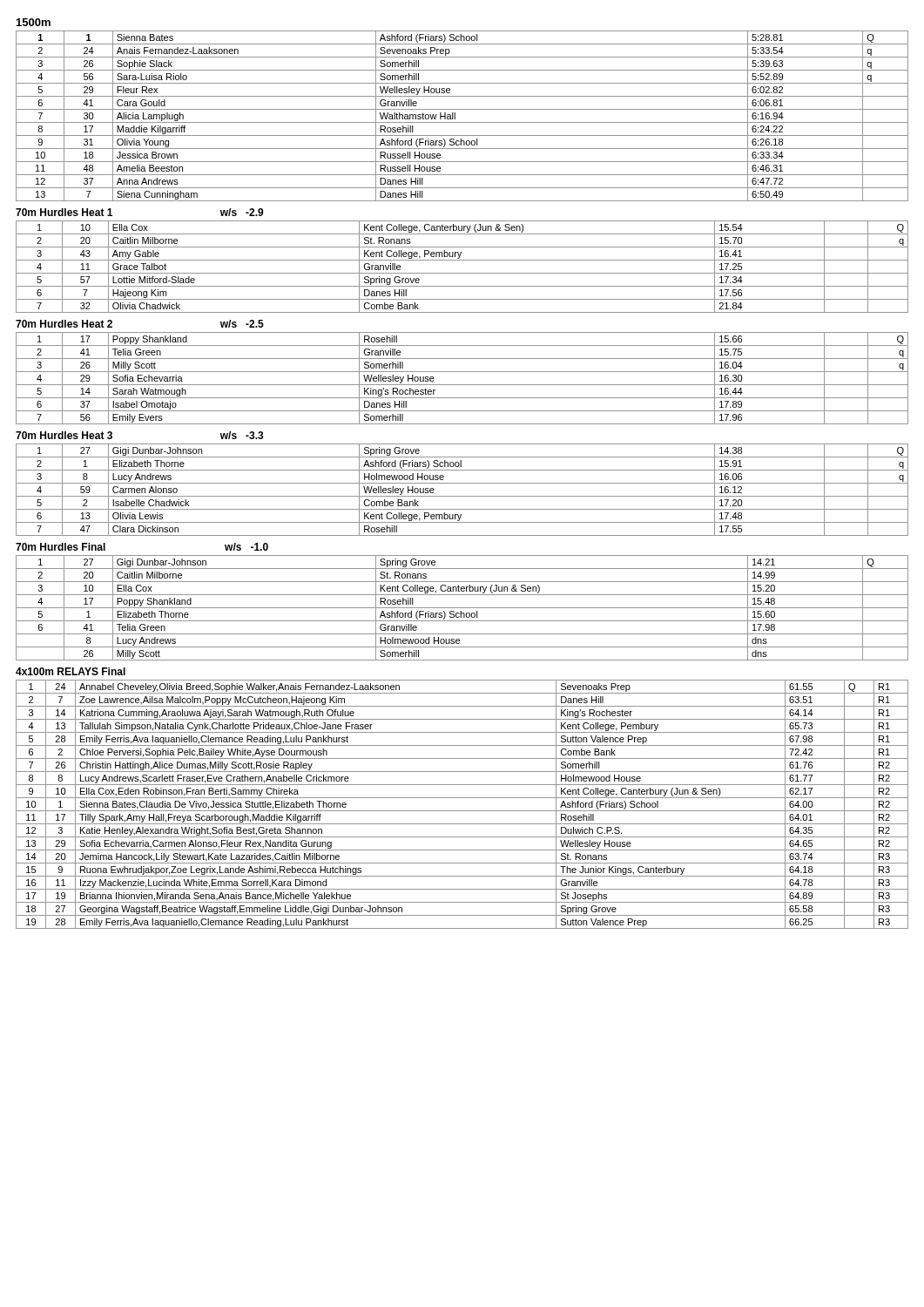The width and height of the screenshot is (924, 1307).
Task: Locate the section header that says "70m Hurdles Heat 3 w/s -3.3"
Action: point(140,436)
